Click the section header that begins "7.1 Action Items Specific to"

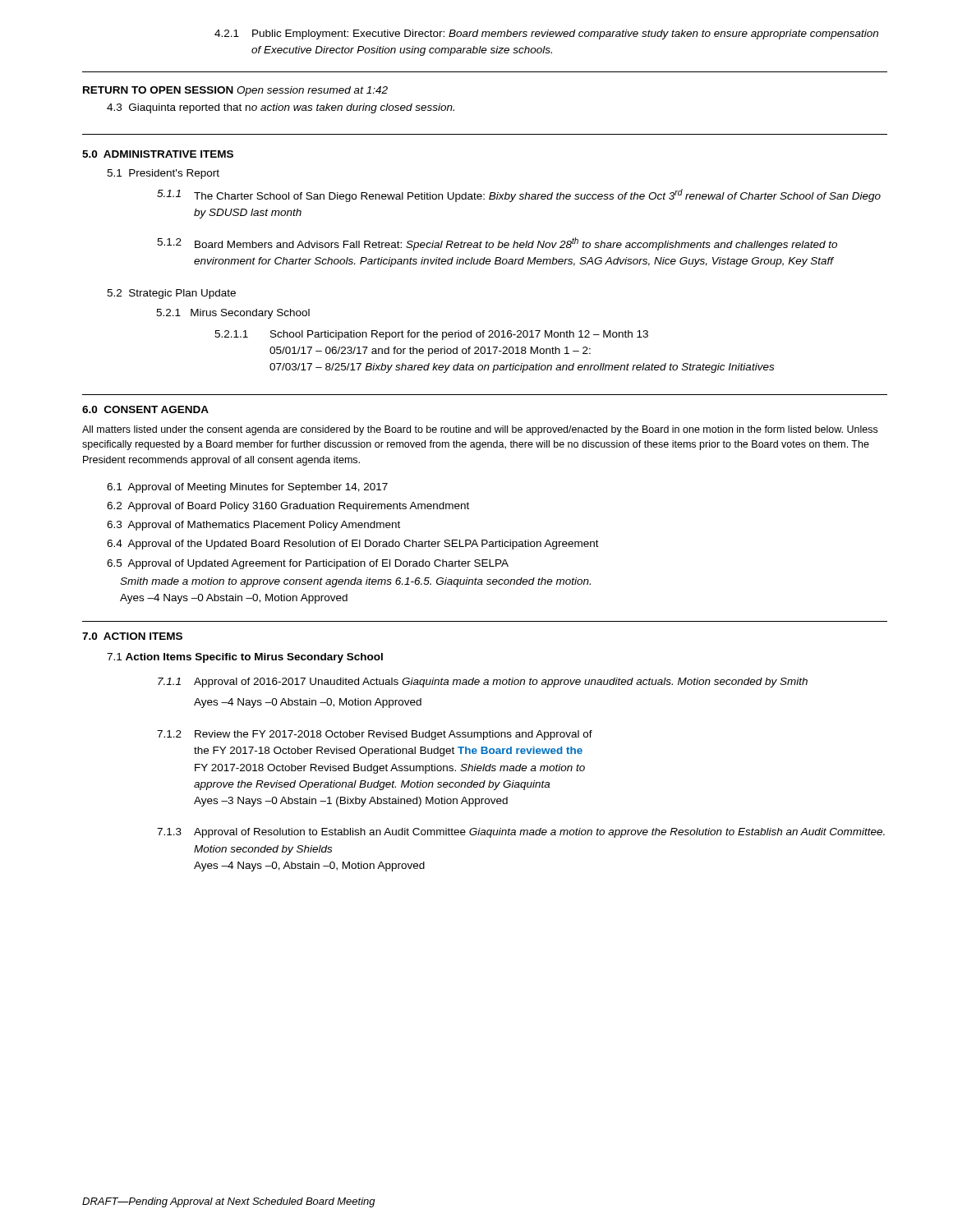click(x=245, y=657)
